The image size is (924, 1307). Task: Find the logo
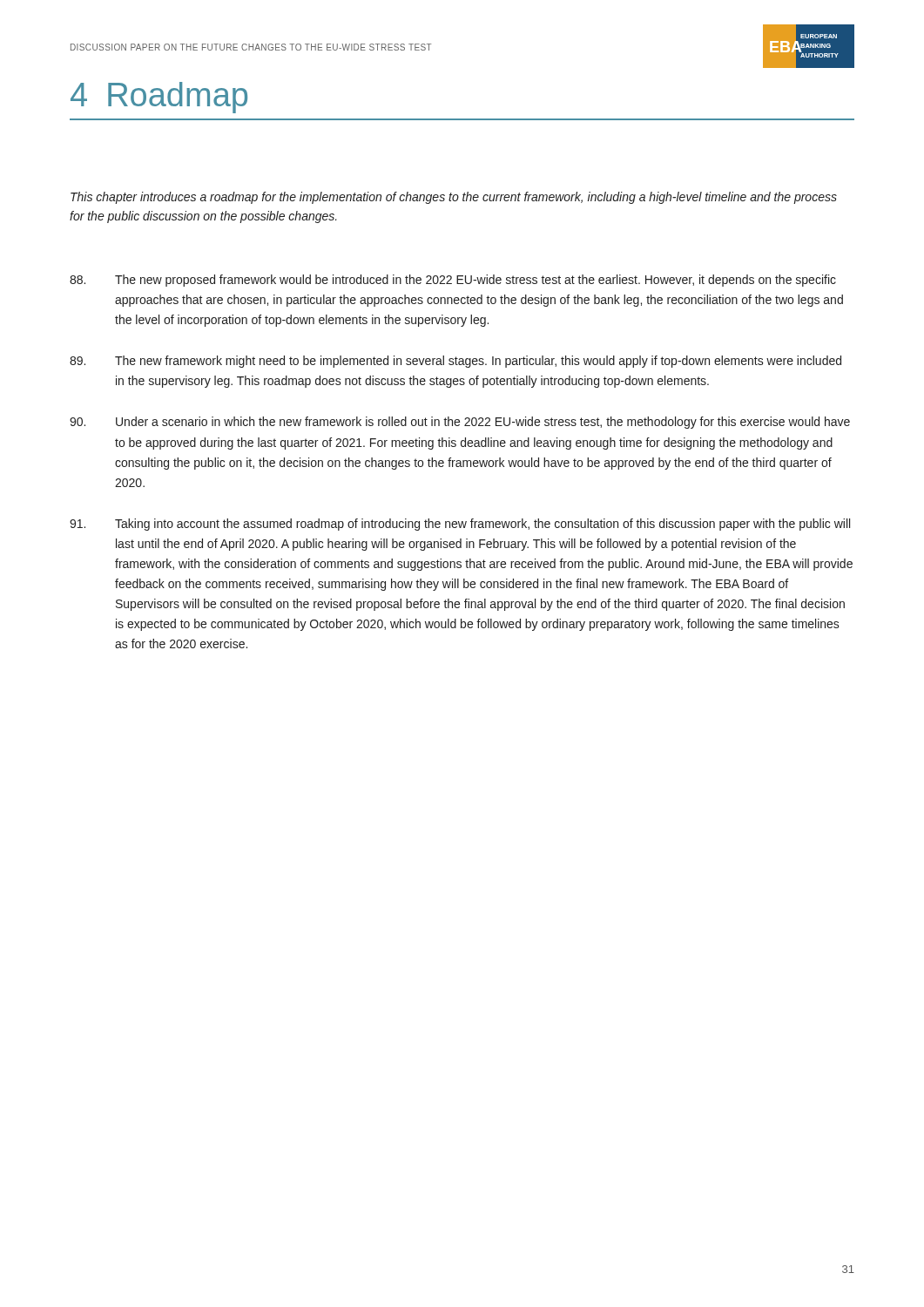809,48
